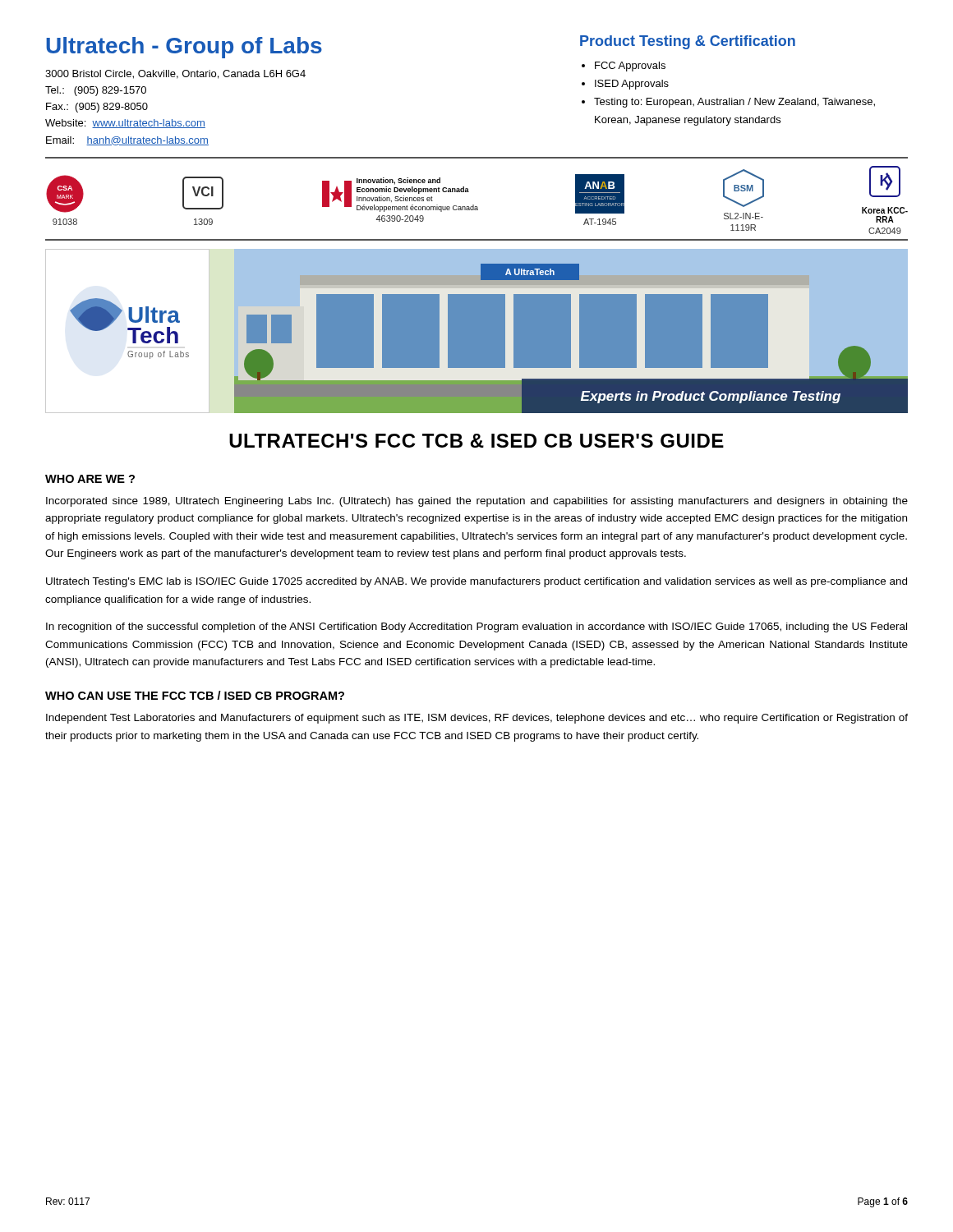953x1232 pixels.
Task: Find the section header containing "WHO CAN USE THE"
Action: (x=195, y=696)
